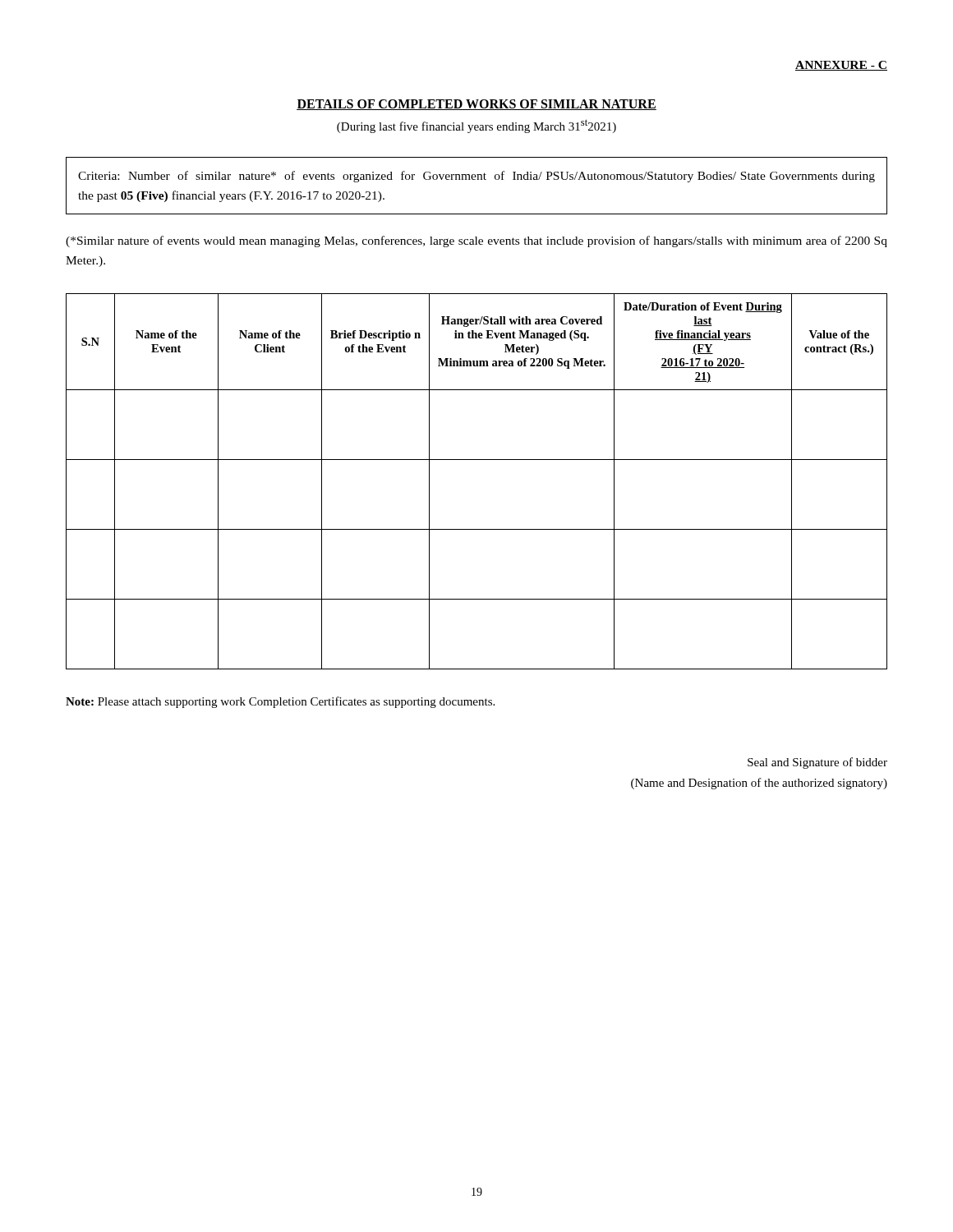This screenshot has width=953, height=1232.
Task: Find the block on this page that starts "Note: Please attach supporting work"
Action: pos(281,701)
